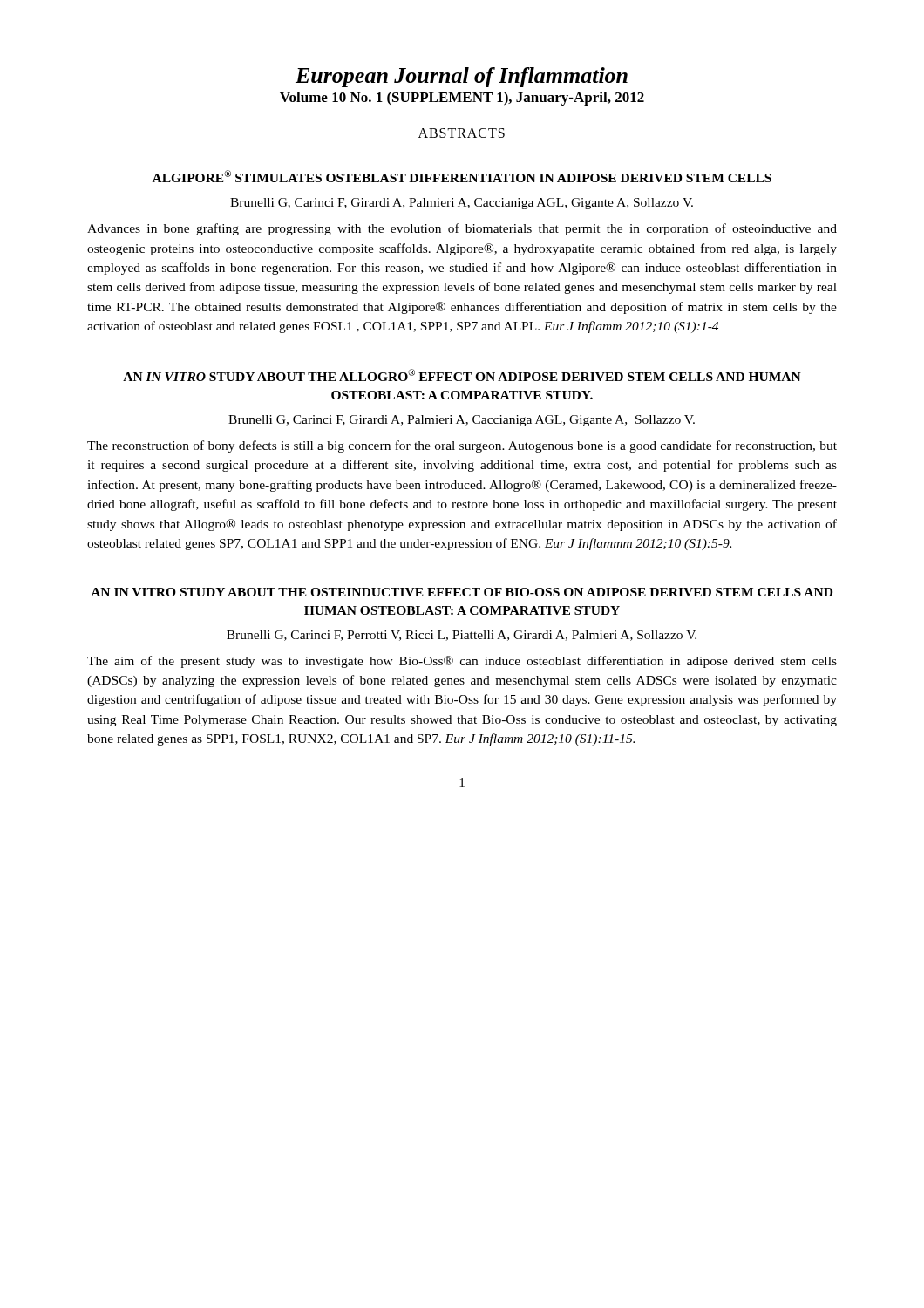Where is the passage that starts "The aim of the"?
The image size is (924, 1308).
tap(462, 699)
